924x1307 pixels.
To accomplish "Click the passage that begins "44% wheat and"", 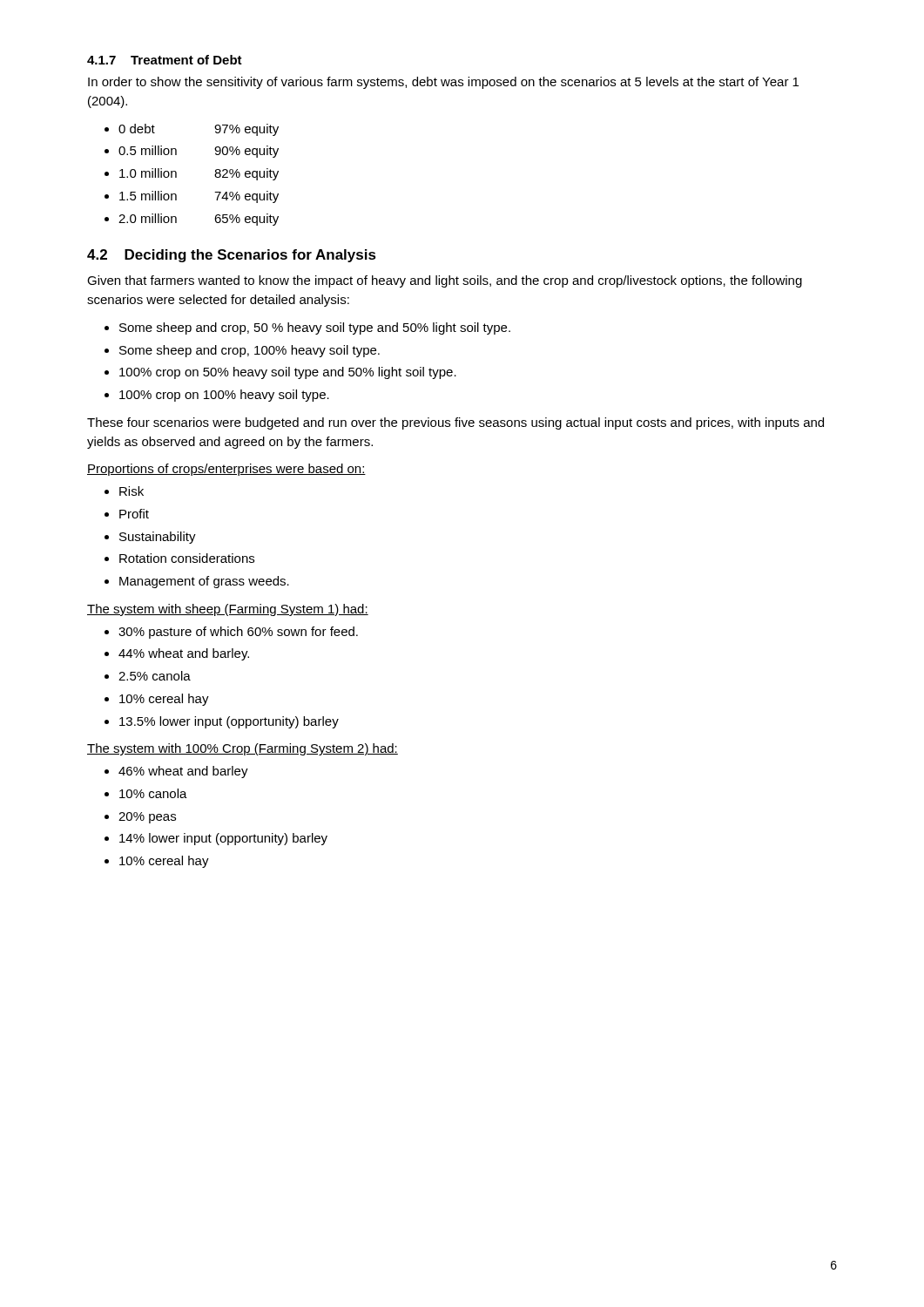I will pyautogui.click(x=184, y=653).
